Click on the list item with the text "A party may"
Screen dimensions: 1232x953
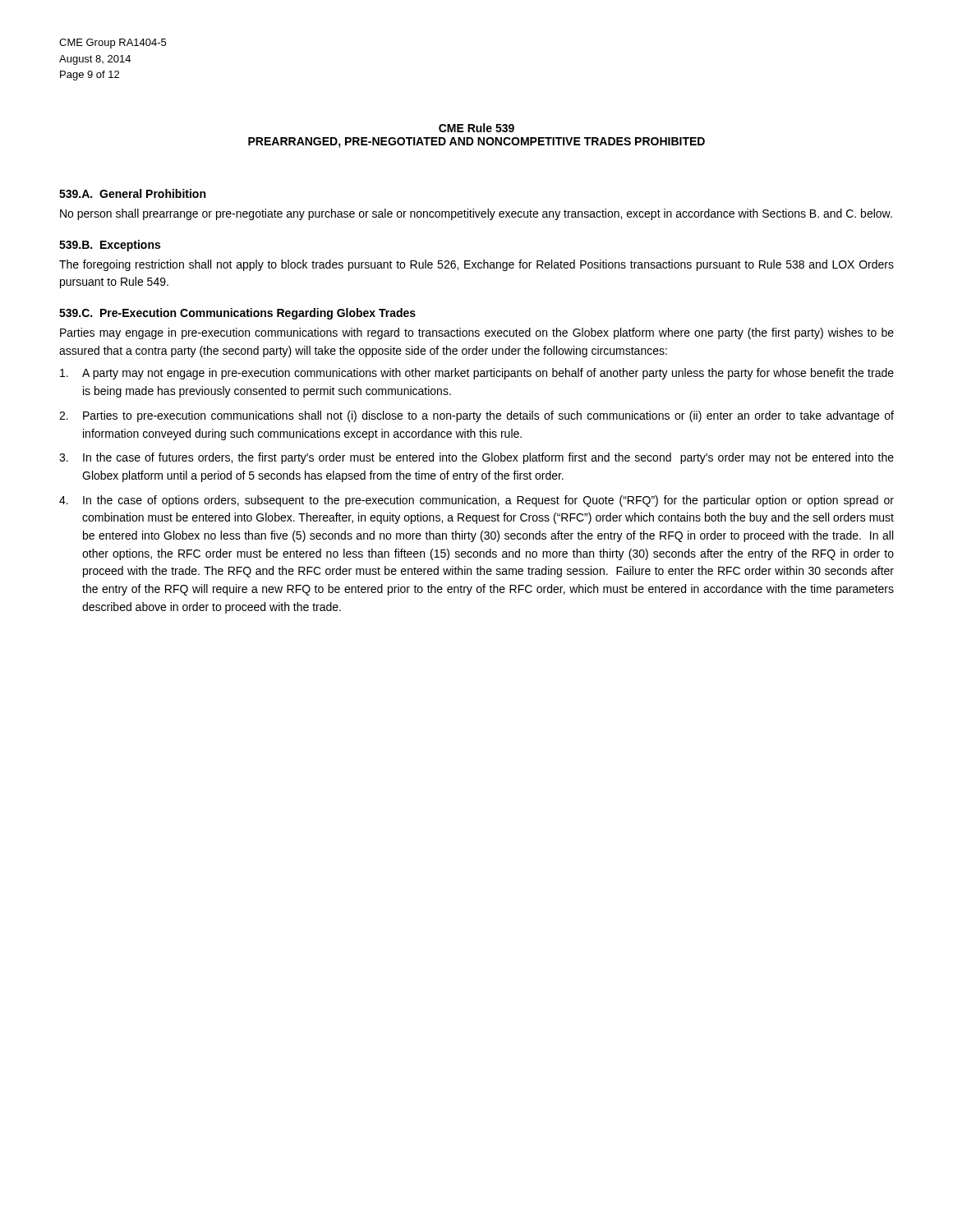click(x=476, y=383)
